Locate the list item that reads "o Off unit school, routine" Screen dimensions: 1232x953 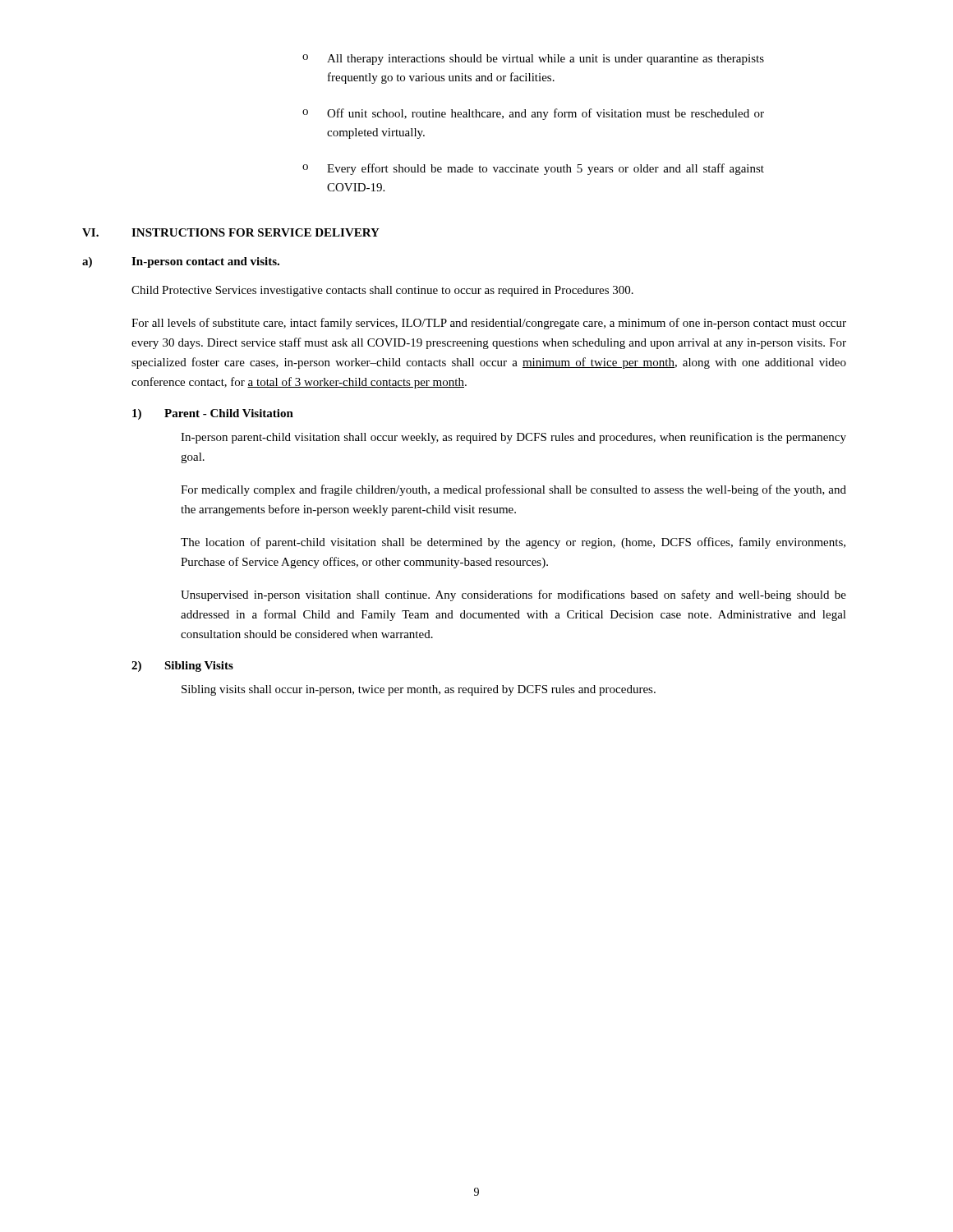(x=530, y=123)
